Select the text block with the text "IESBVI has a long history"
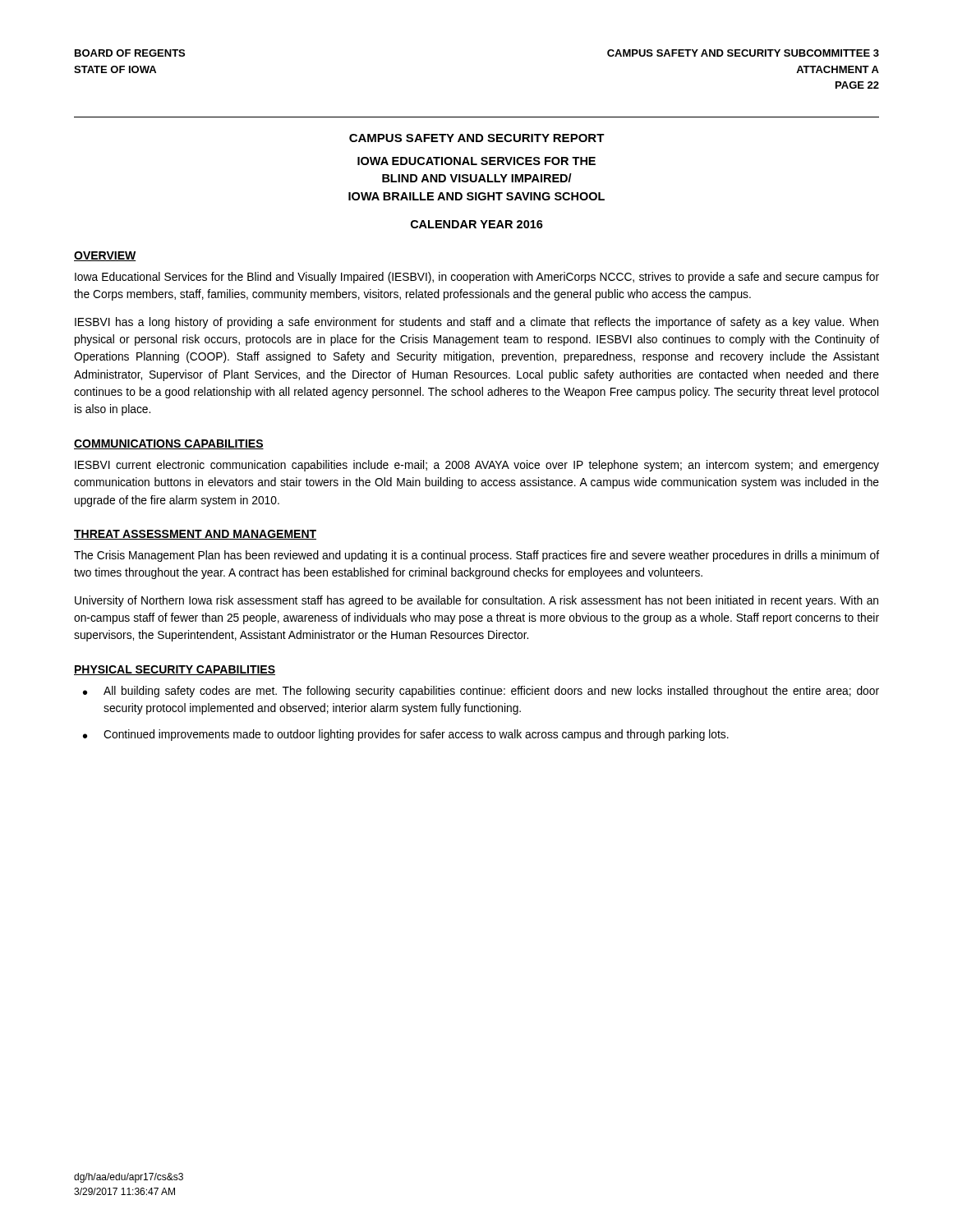This screenshot has height=1232, width=953. pyautogui.click(x=476, y=366)
